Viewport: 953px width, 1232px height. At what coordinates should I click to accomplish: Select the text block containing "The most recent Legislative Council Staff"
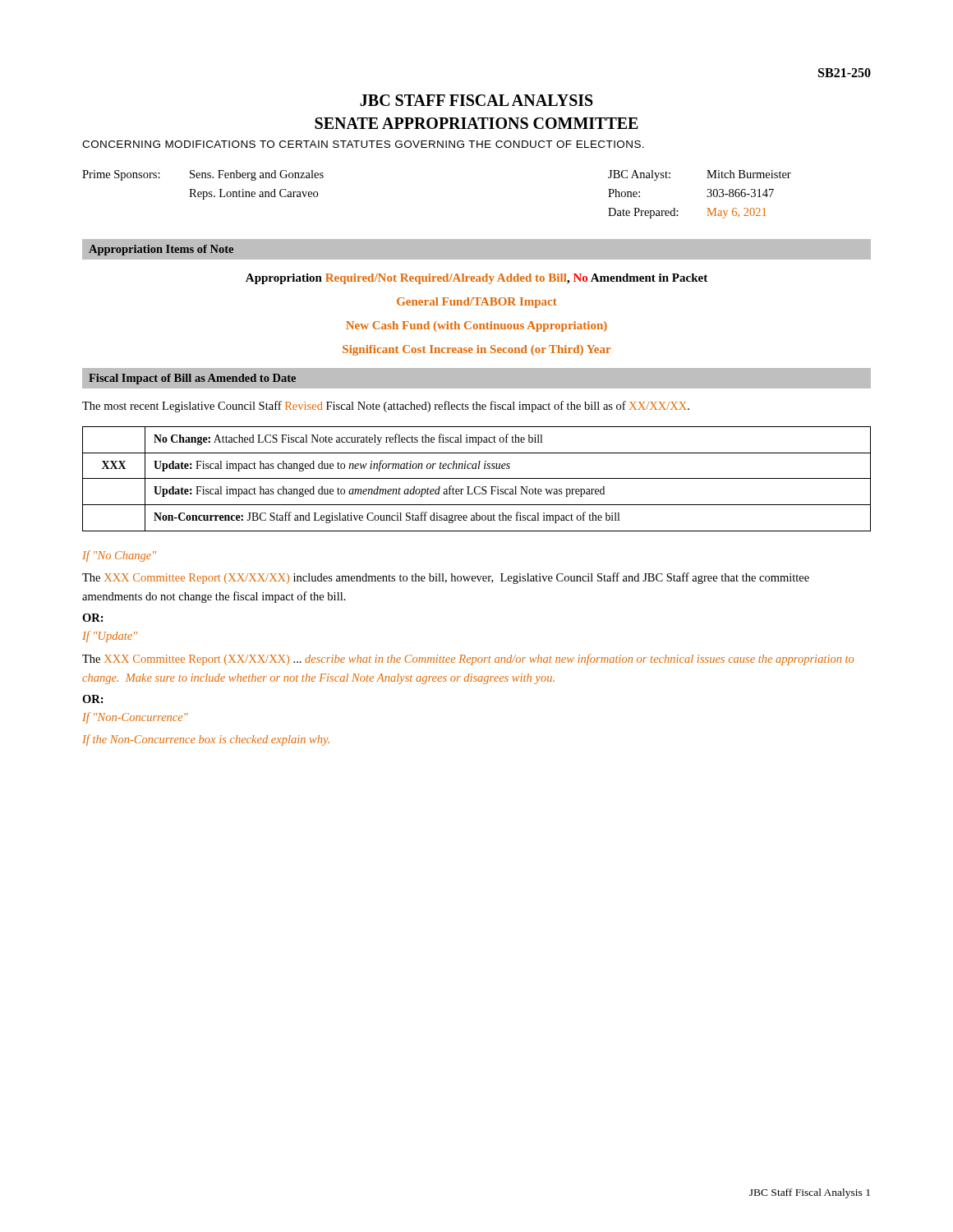(x=386, y=405)
